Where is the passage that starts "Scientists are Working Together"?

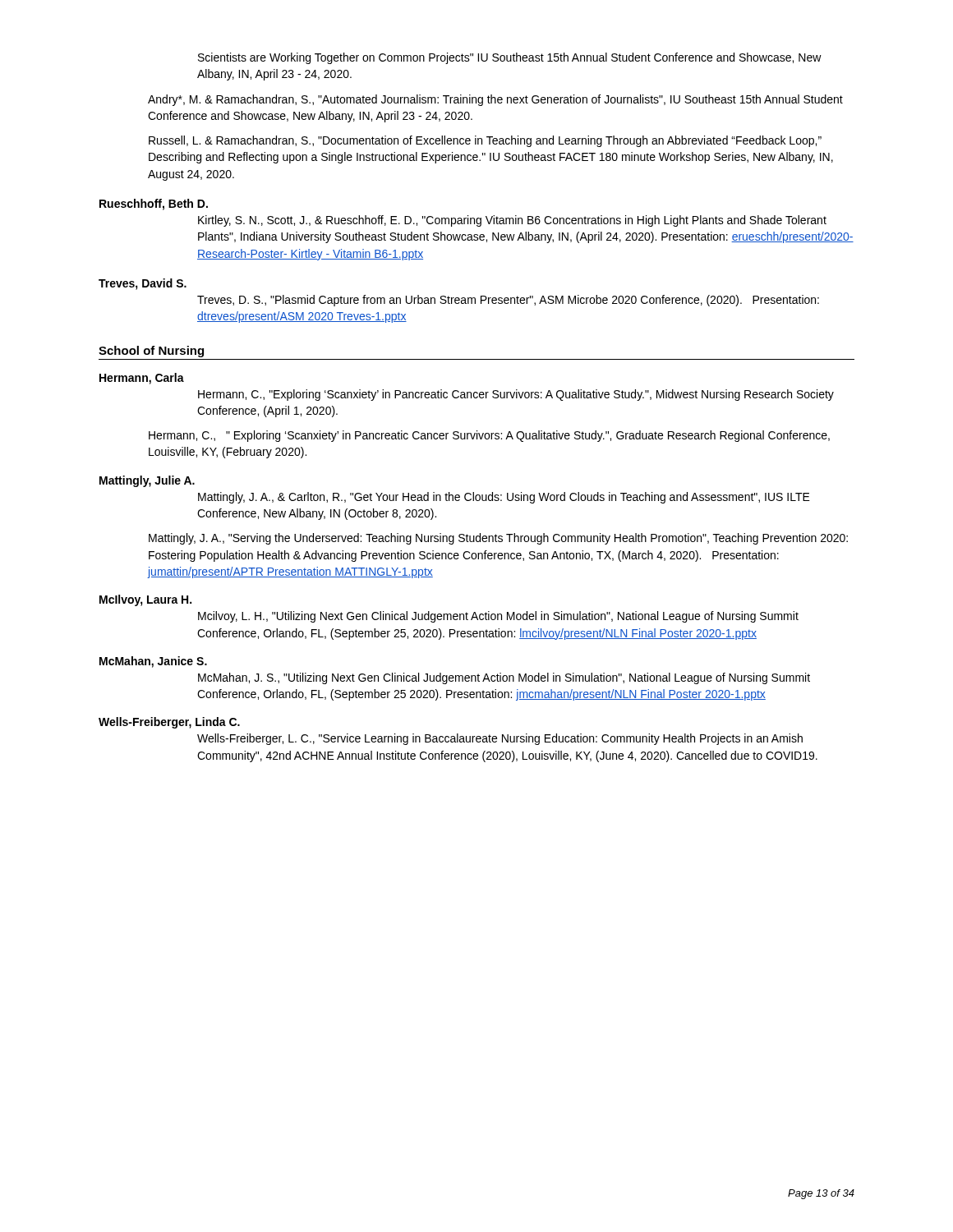pos(509,66)
